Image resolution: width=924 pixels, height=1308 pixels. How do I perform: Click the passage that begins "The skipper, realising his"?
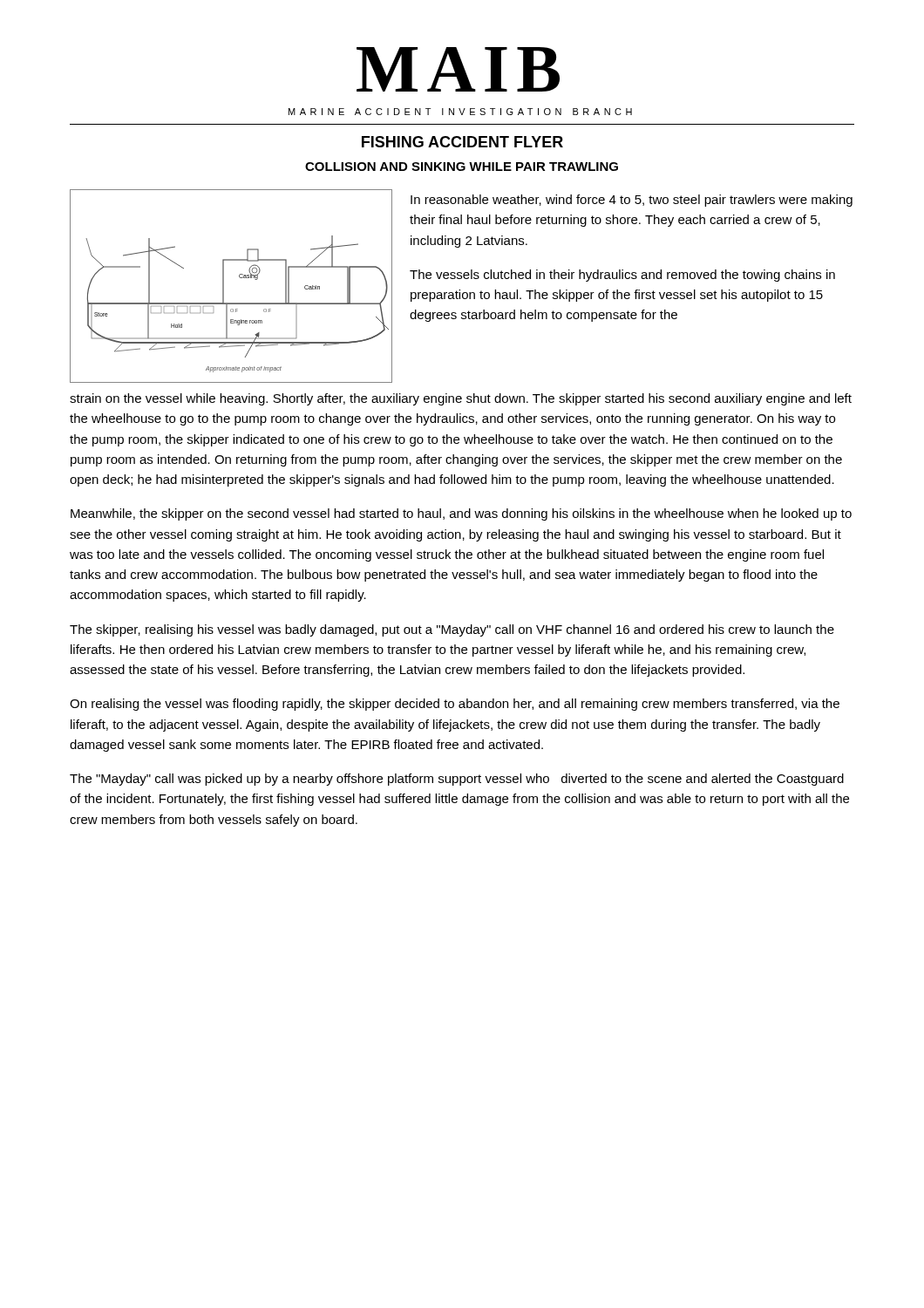pyautogui.click(x=452, y=649)
